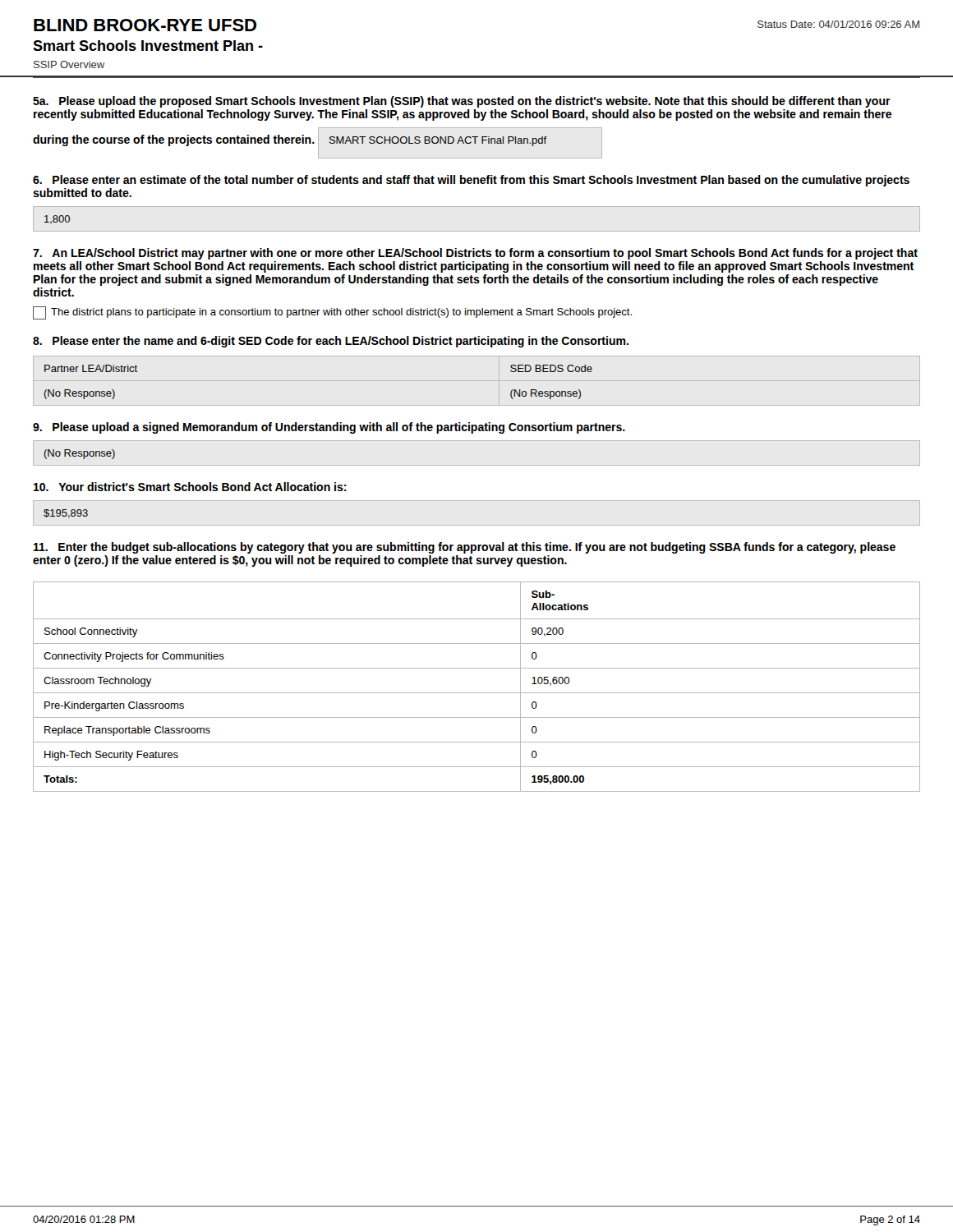
Task: Select the table that reads "Classroom Technology"
Action: click(x=476, y=687)
